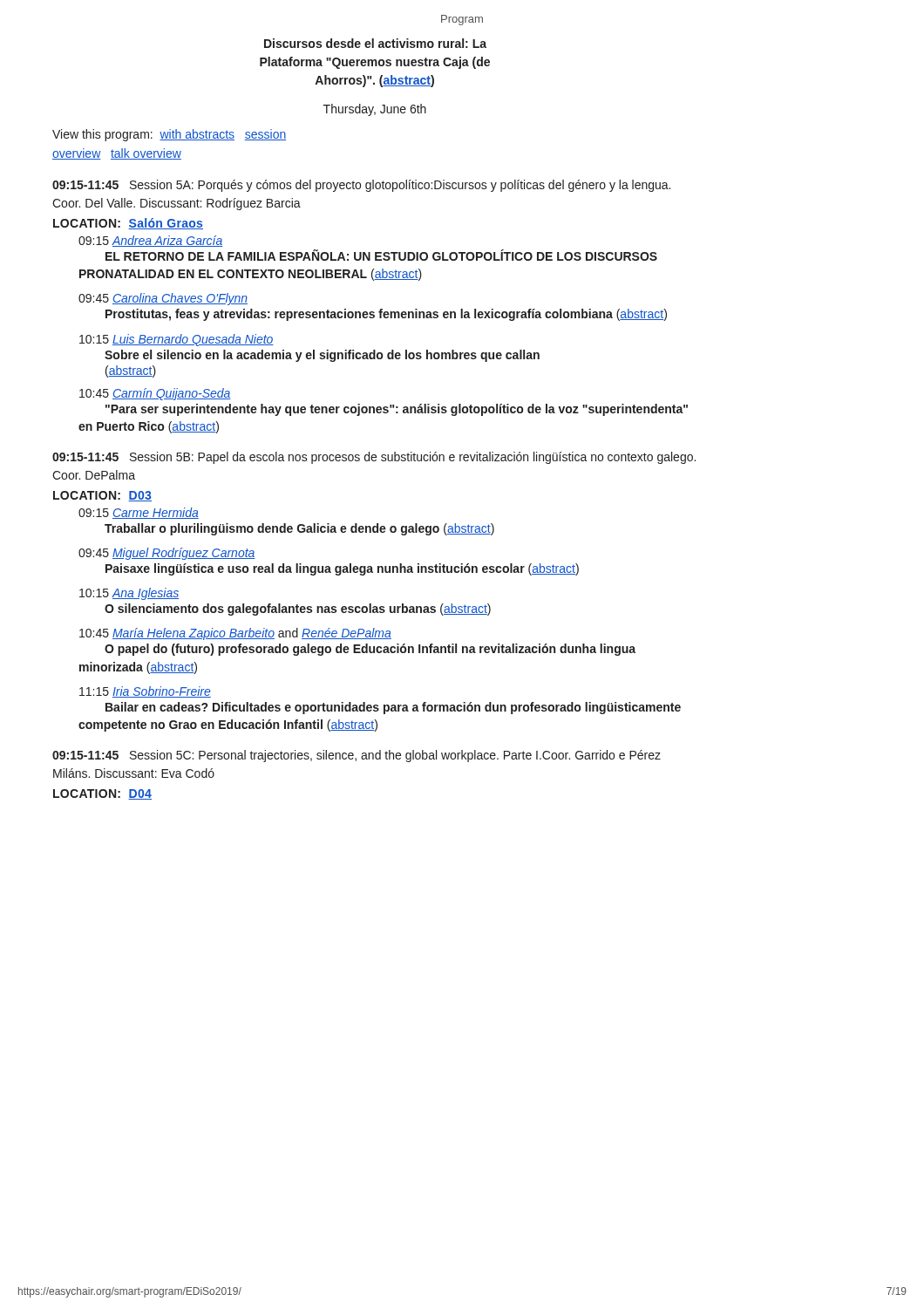The height and width of the screenshot is (1308, 924).
Task: Find the text block with the text "09:15-11:45 Session 5A: Porqués"
Action: (x=362, y=194)
